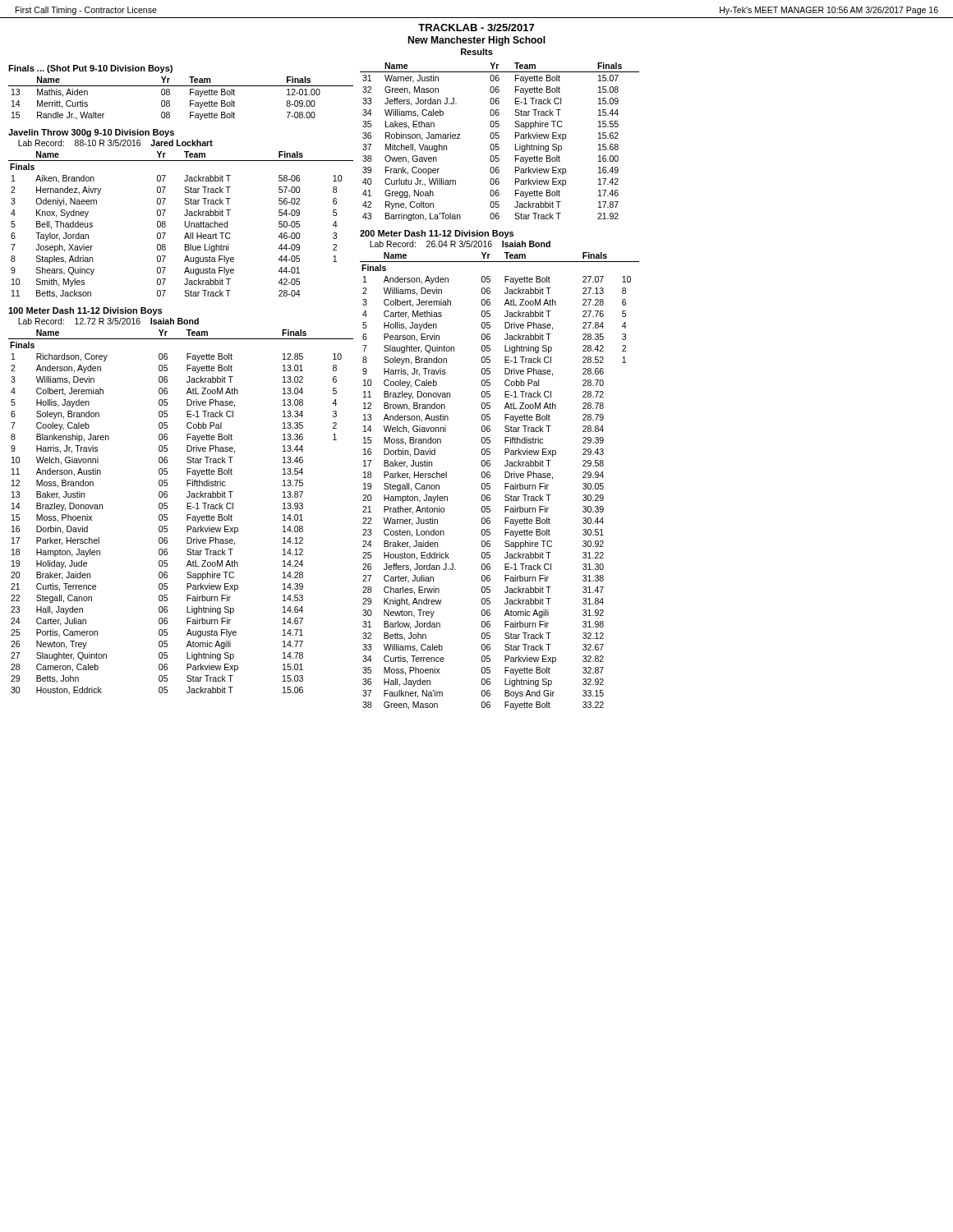
Task: Locate the element starting "New Manchester High School"
Action: pos(476,40)
